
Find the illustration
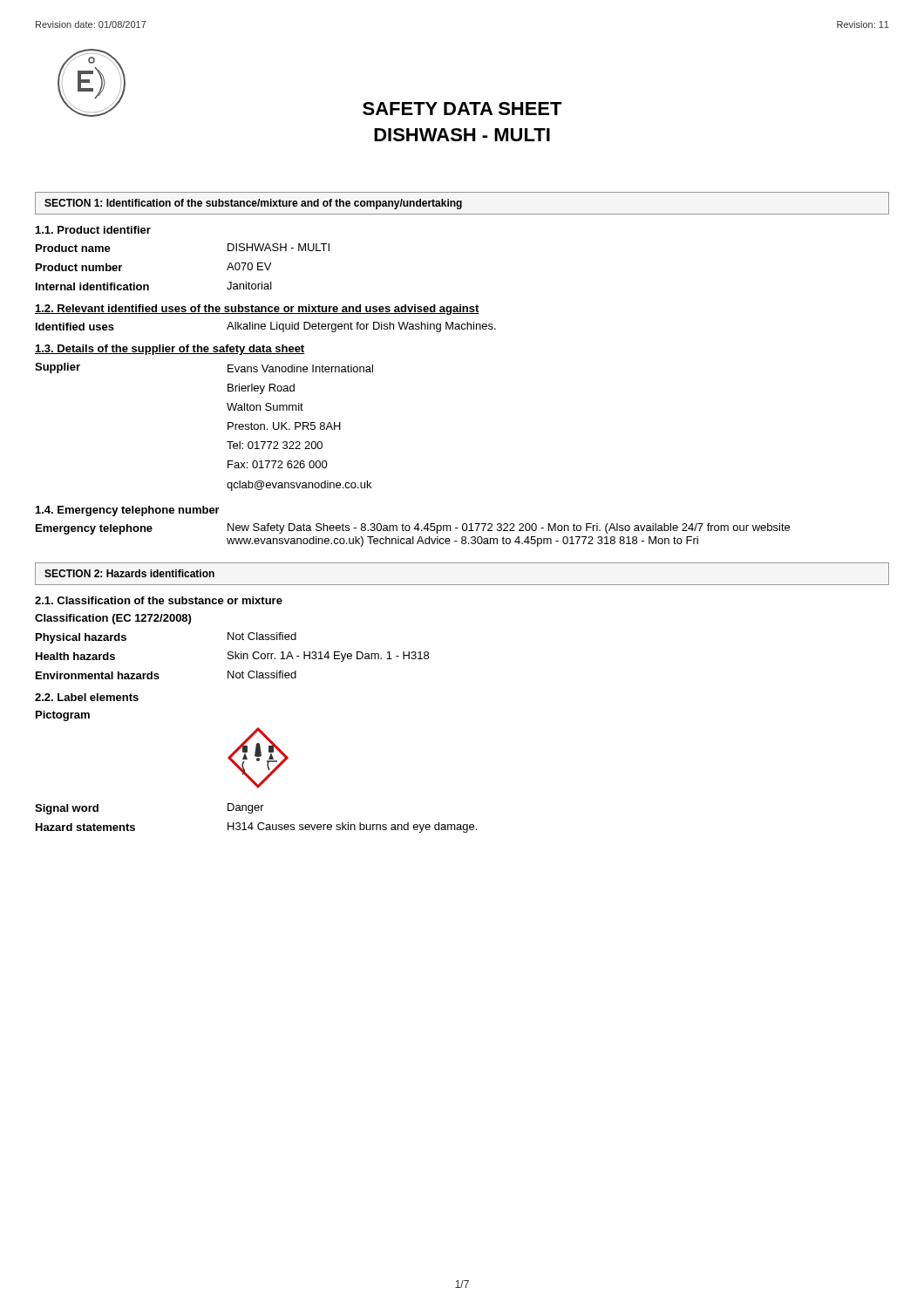point(558,759)
